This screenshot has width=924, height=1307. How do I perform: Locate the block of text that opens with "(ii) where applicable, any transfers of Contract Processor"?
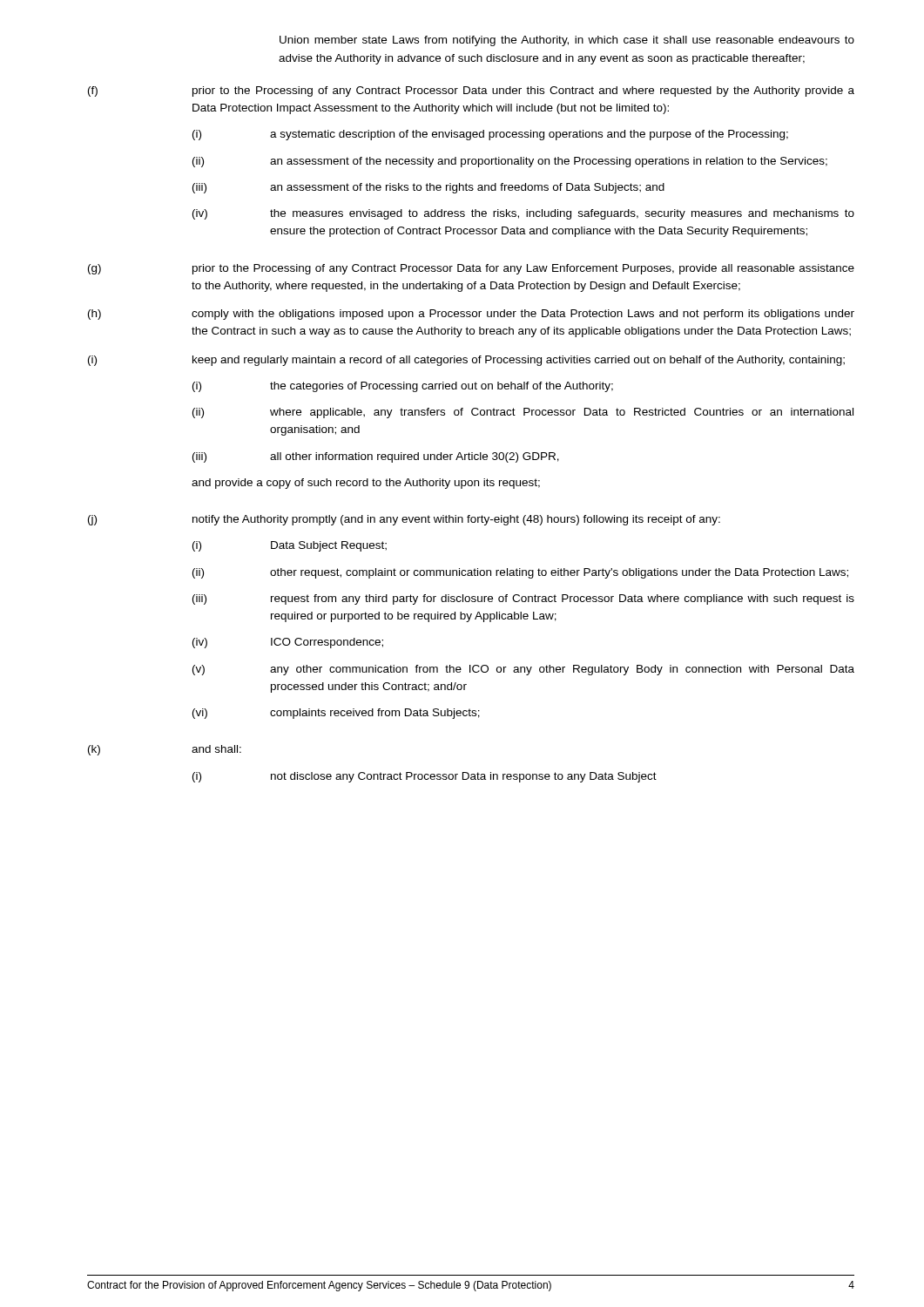pos(523,421)
